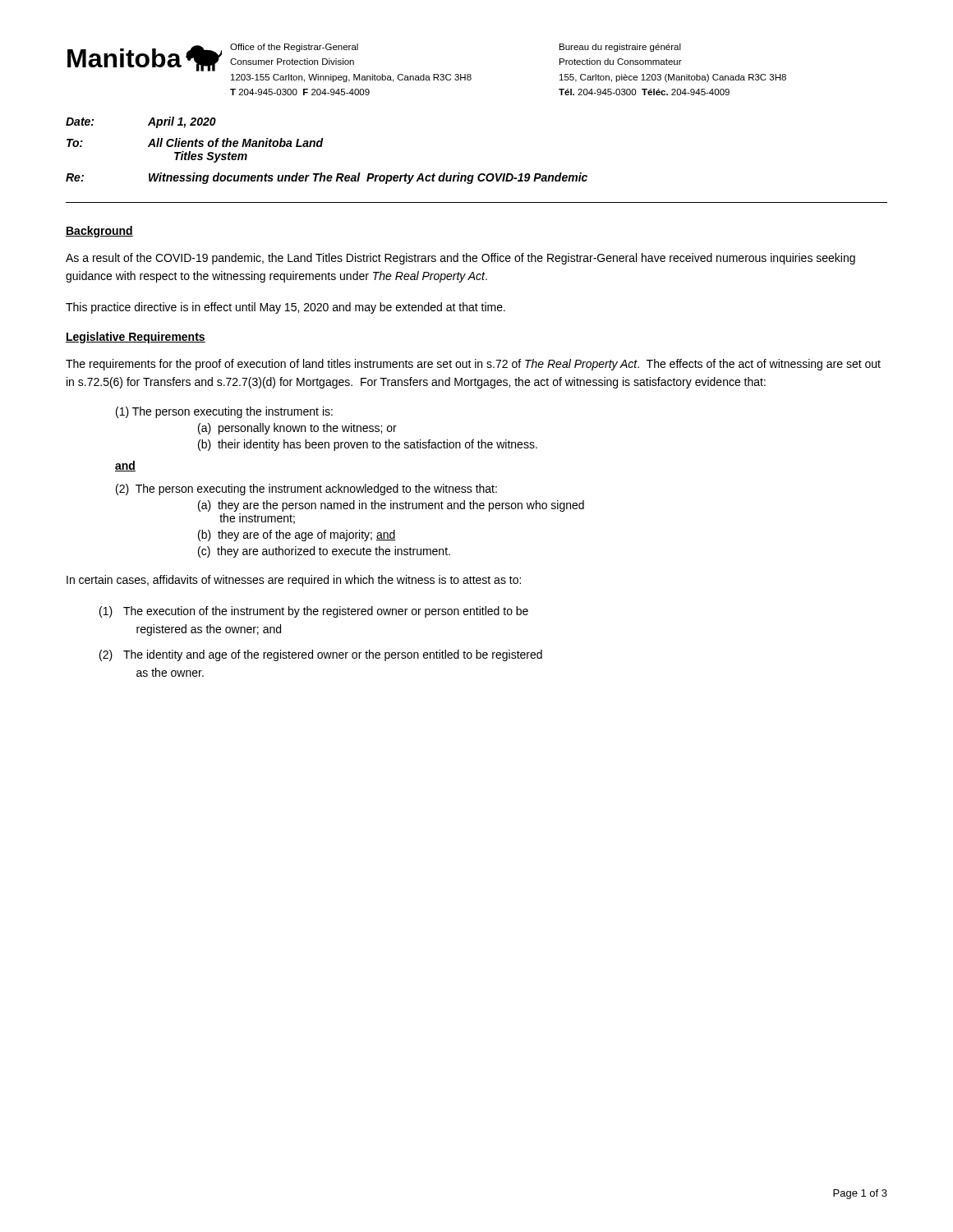Select the block starting "To: All Clients of the Manitoba Land Titles"
Screen dimensions: 1232x953
[x=195, y=143]
